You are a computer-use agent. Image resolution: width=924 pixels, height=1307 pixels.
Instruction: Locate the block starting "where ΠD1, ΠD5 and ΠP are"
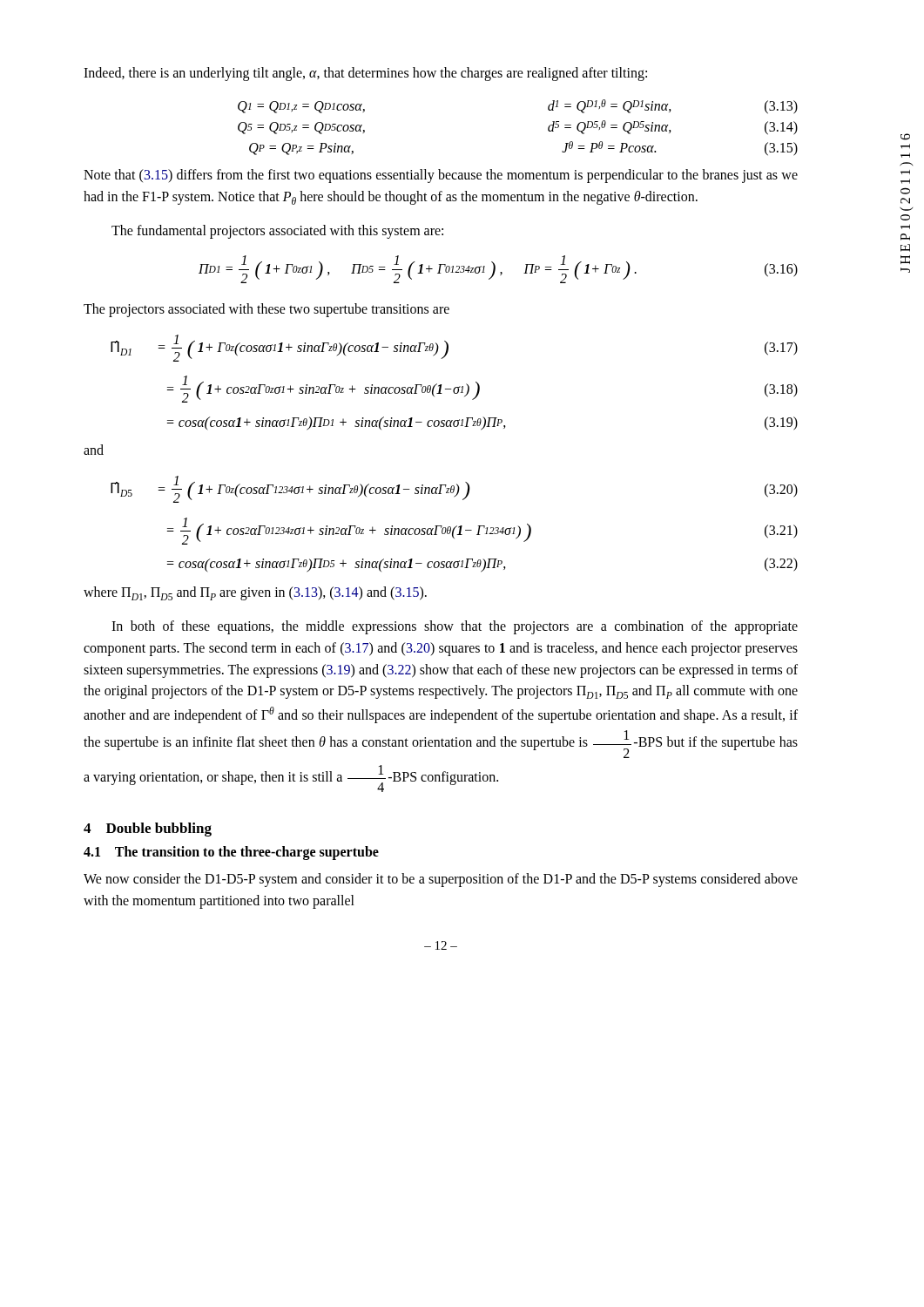255,593
